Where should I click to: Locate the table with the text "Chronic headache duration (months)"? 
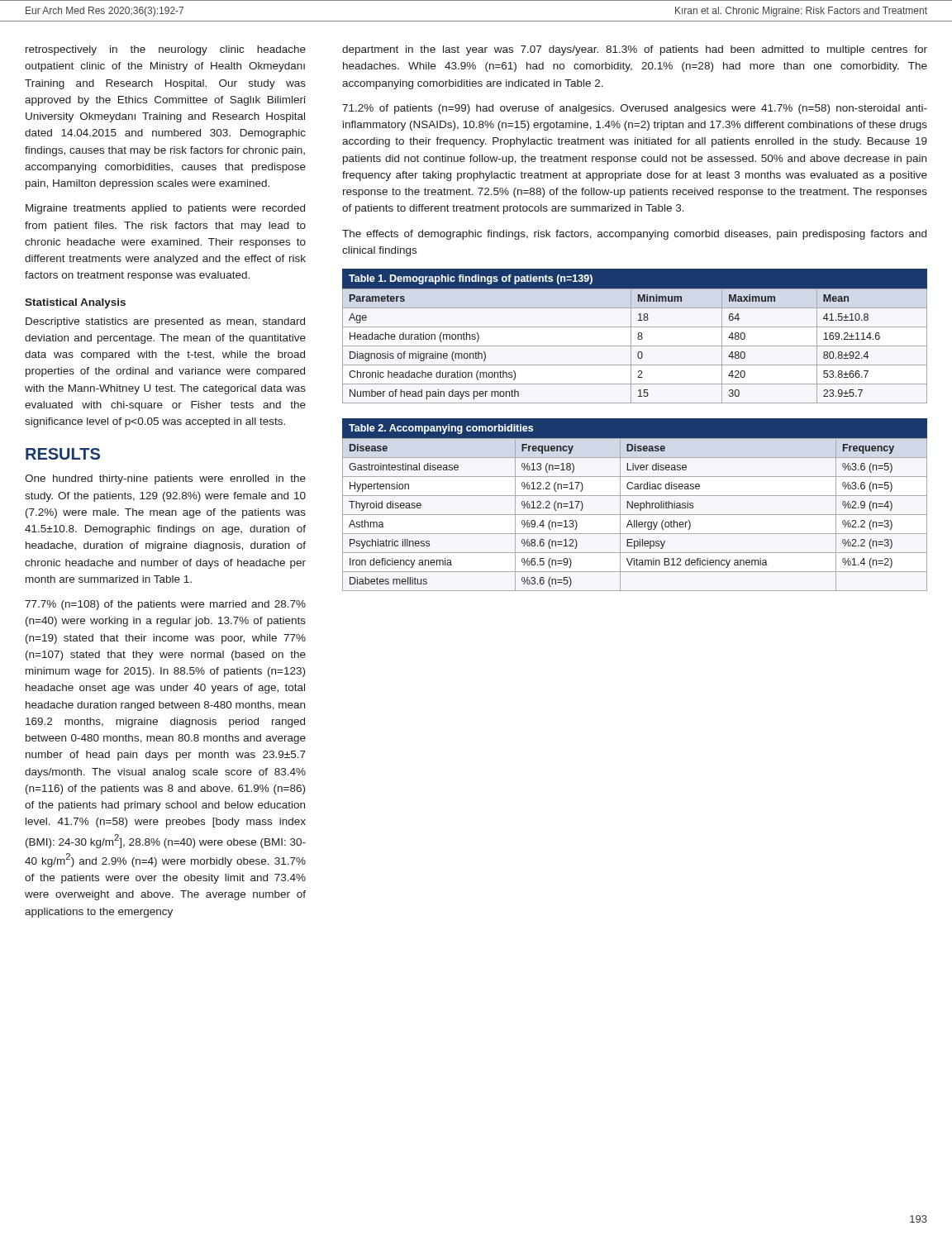[635, 336]
